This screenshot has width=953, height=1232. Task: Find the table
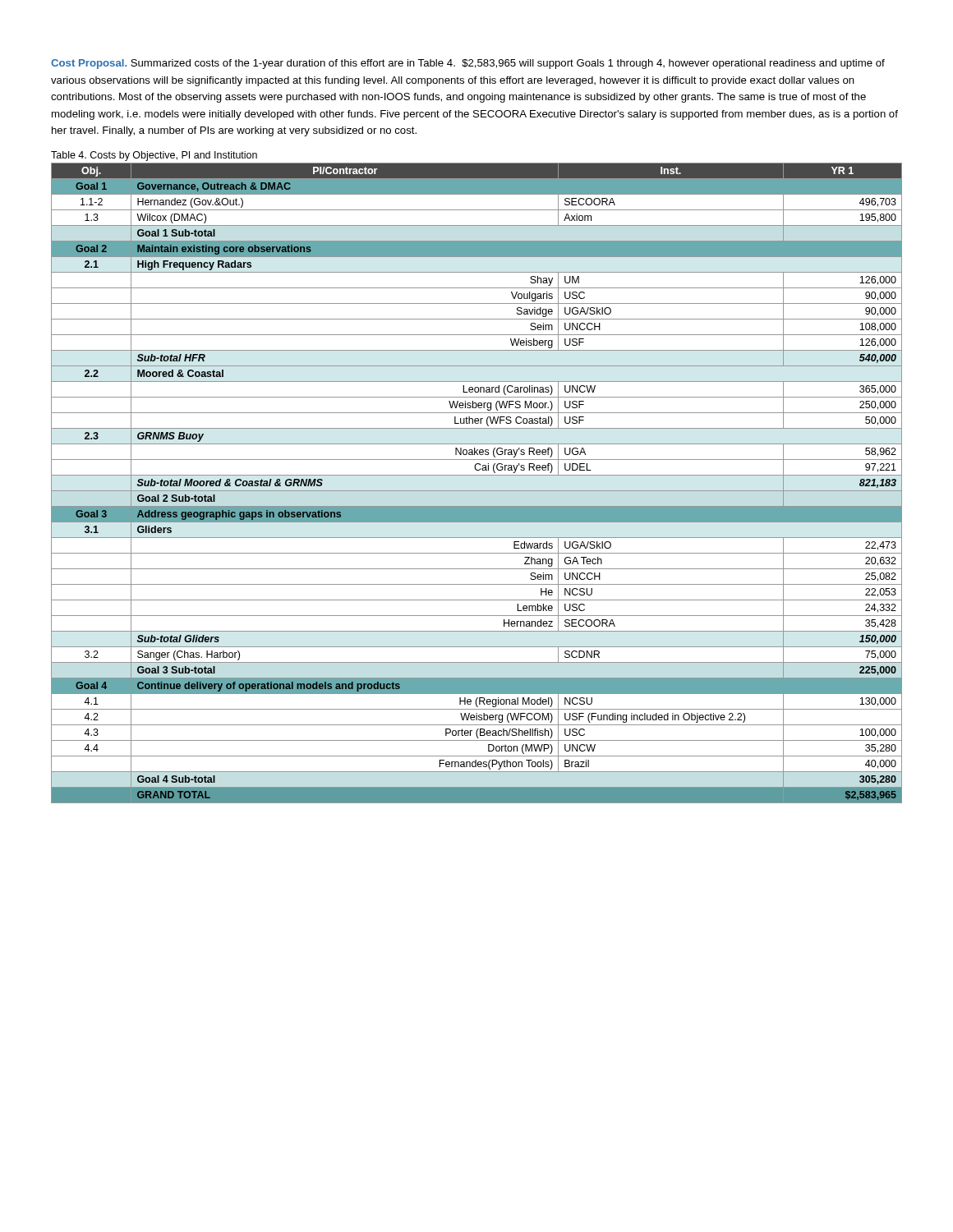476,483
